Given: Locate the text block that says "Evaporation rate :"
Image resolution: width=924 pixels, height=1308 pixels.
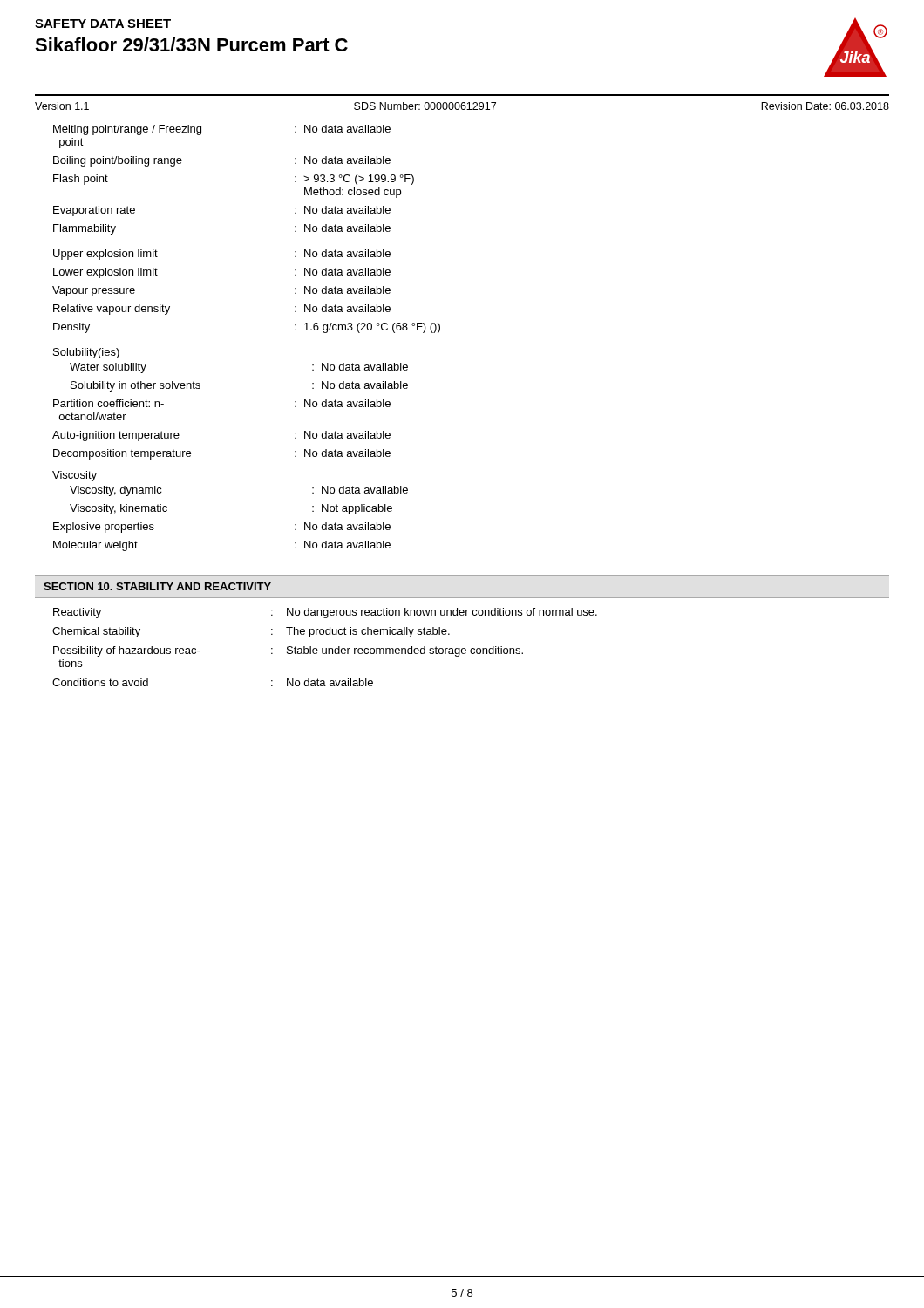Looking at the screenshot, I should pyautogui.click(x=93, y=211).
